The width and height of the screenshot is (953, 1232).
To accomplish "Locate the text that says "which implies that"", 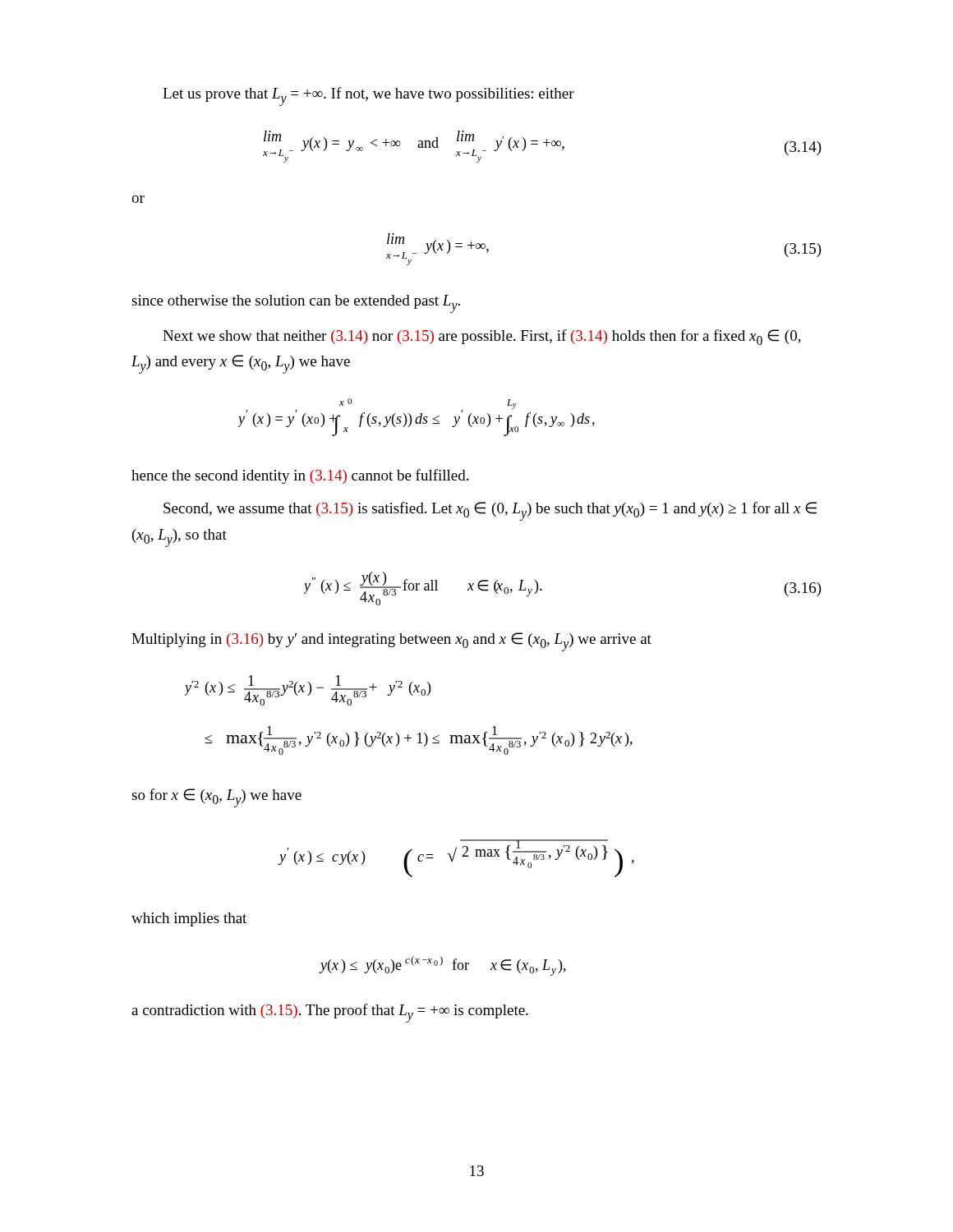I will pos(189,918).
